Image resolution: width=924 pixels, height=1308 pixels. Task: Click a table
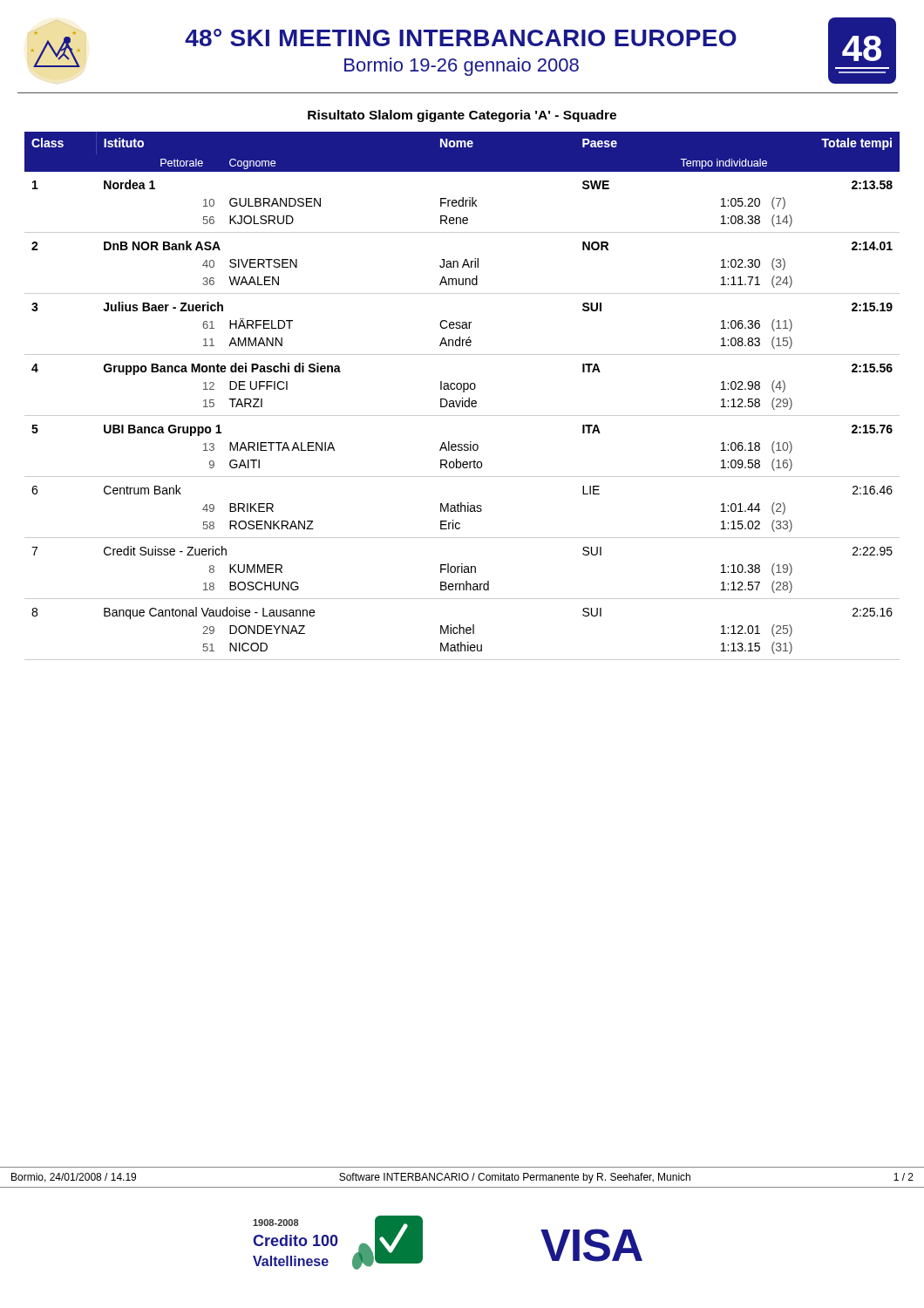[462, 396]
